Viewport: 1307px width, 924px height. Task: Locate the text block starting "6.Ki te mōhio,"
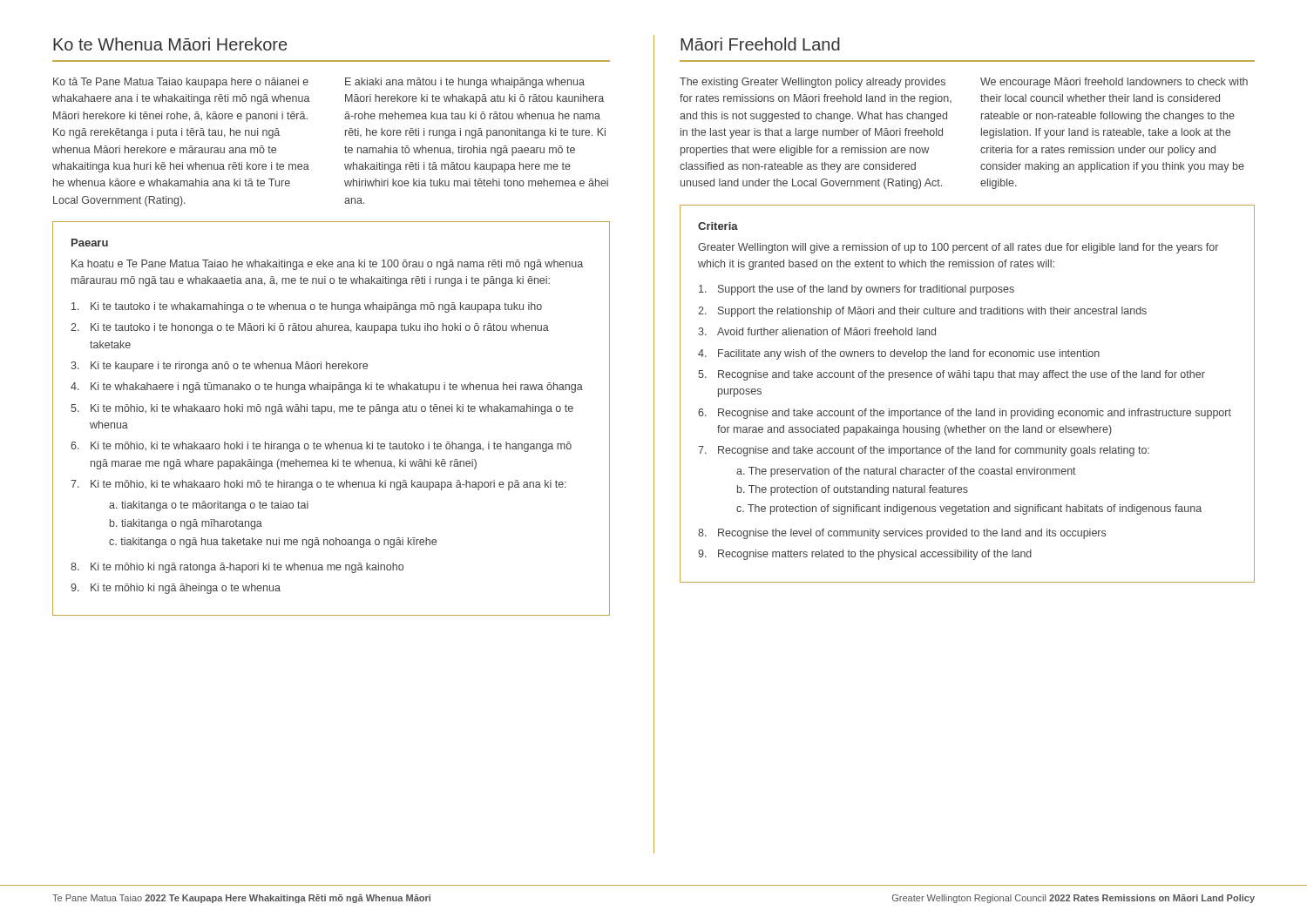pyautogui.click(x=331, y=455)
